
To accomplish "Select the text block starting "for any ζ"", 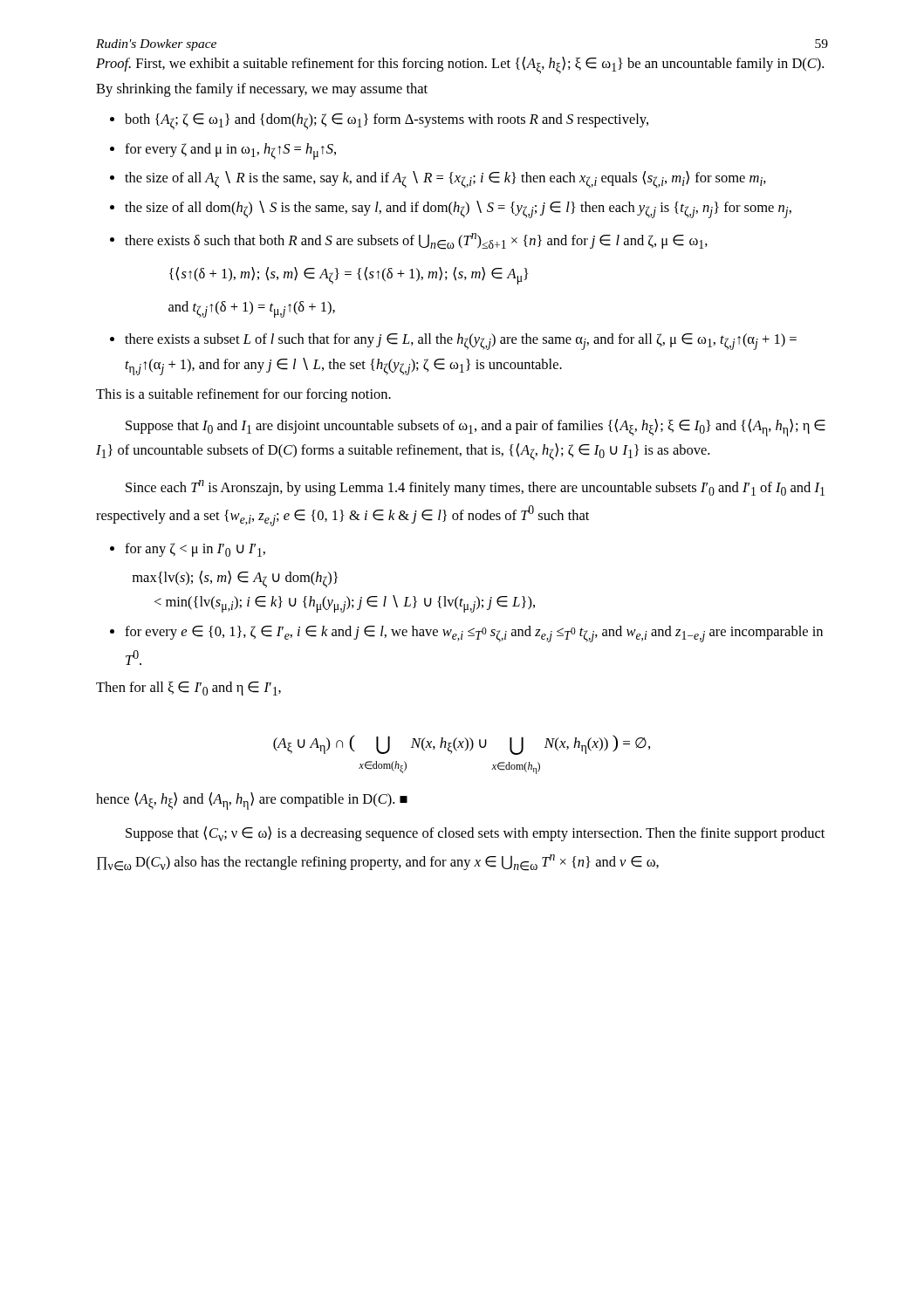I will [195, 550].
